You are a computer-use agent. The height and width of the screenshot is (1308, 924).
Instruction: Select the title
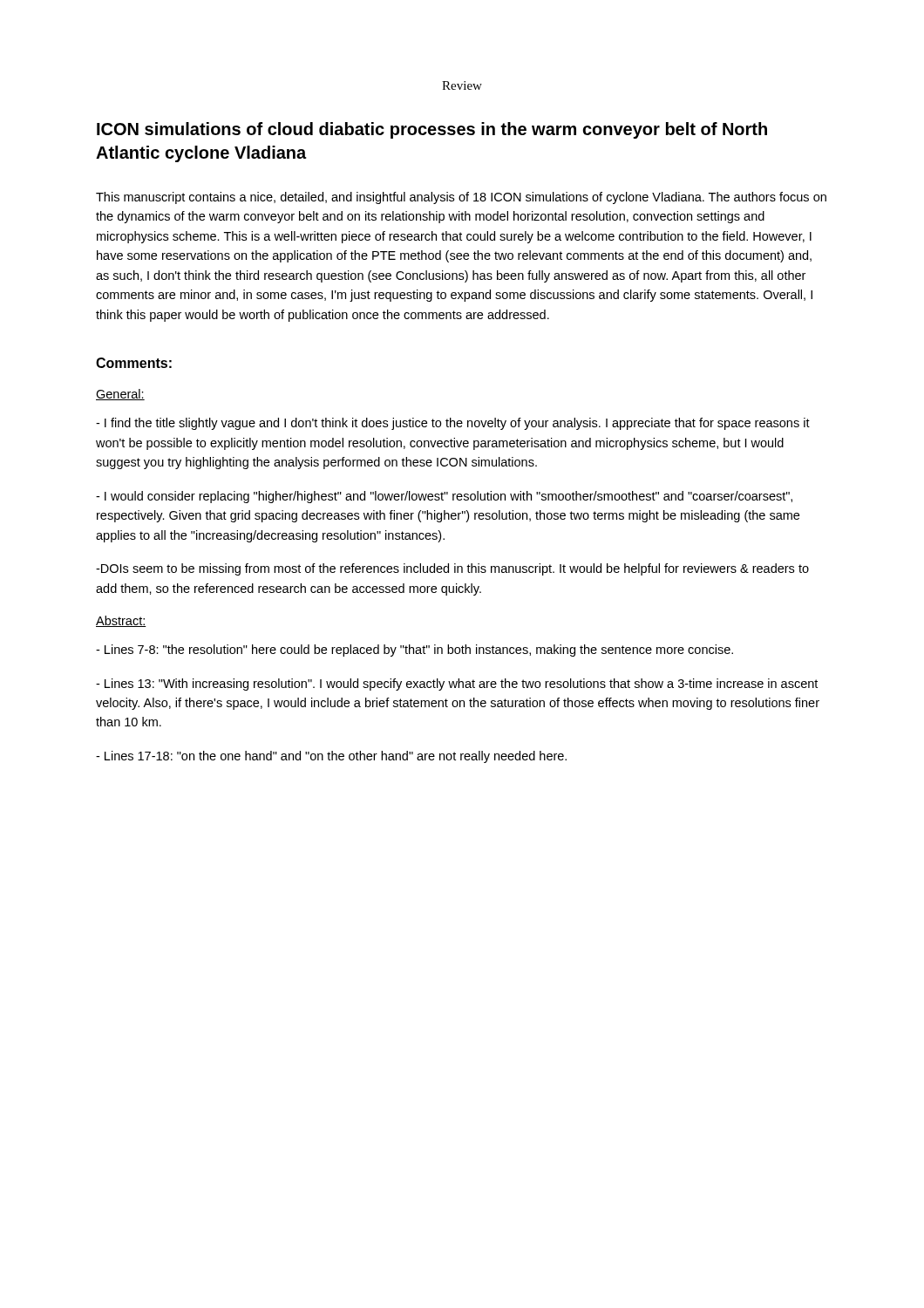click(x=462, y=85)
